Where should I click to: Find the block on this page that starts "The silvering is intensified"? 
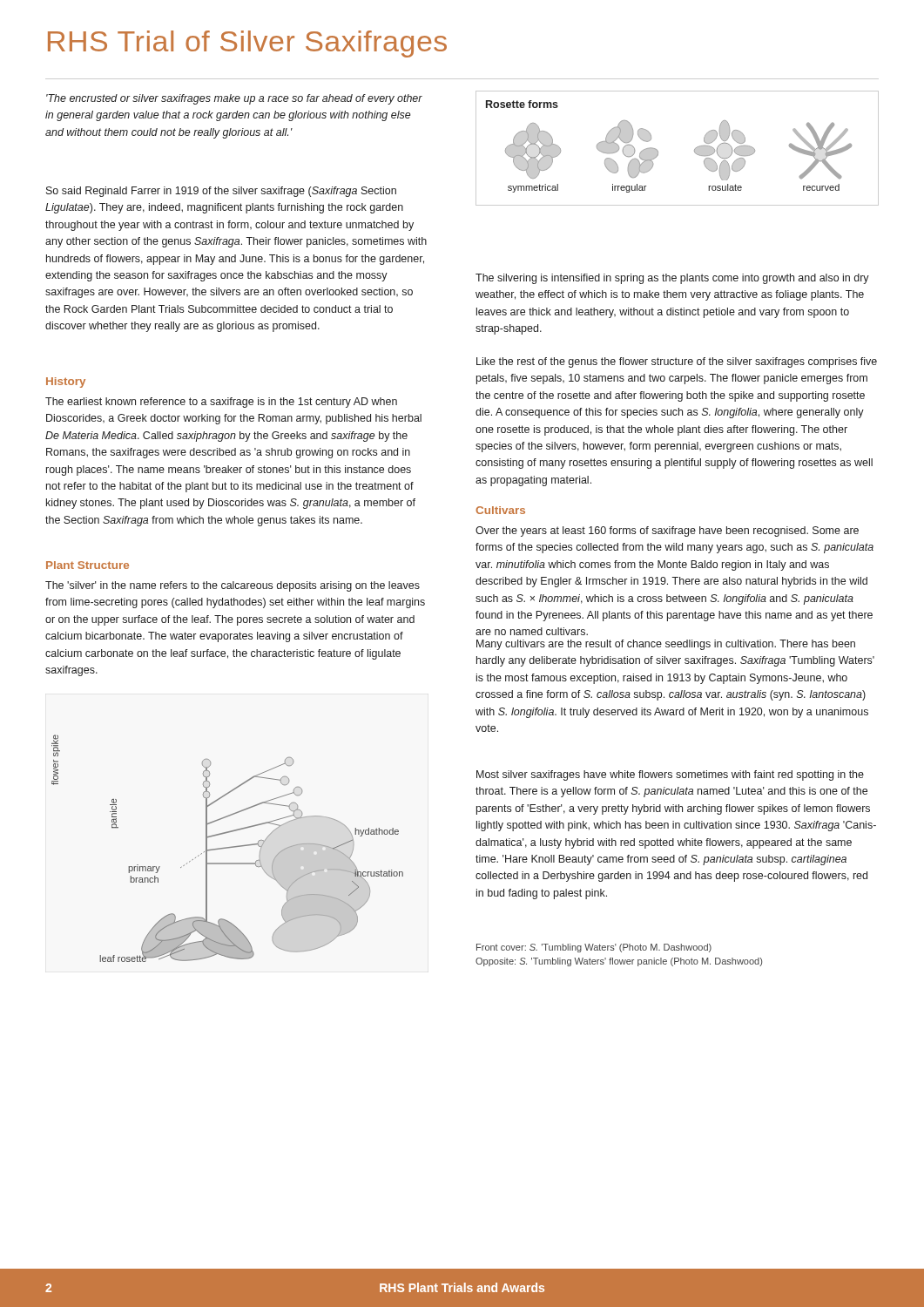[x=677, y=304]
